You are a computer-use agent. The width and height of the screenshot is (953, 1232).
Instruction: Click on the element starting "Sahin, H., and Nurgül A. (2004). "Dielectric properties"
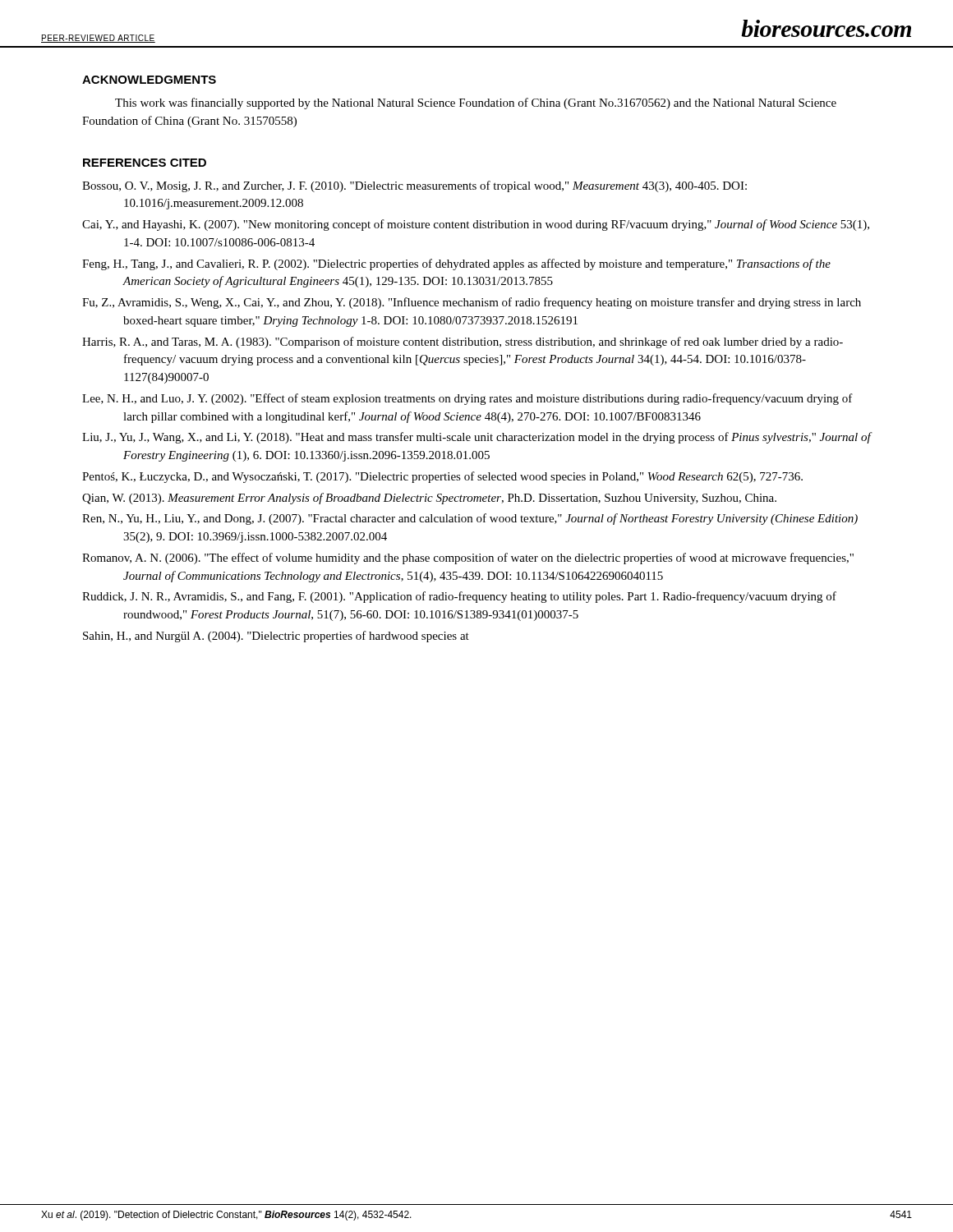point(276,636)
